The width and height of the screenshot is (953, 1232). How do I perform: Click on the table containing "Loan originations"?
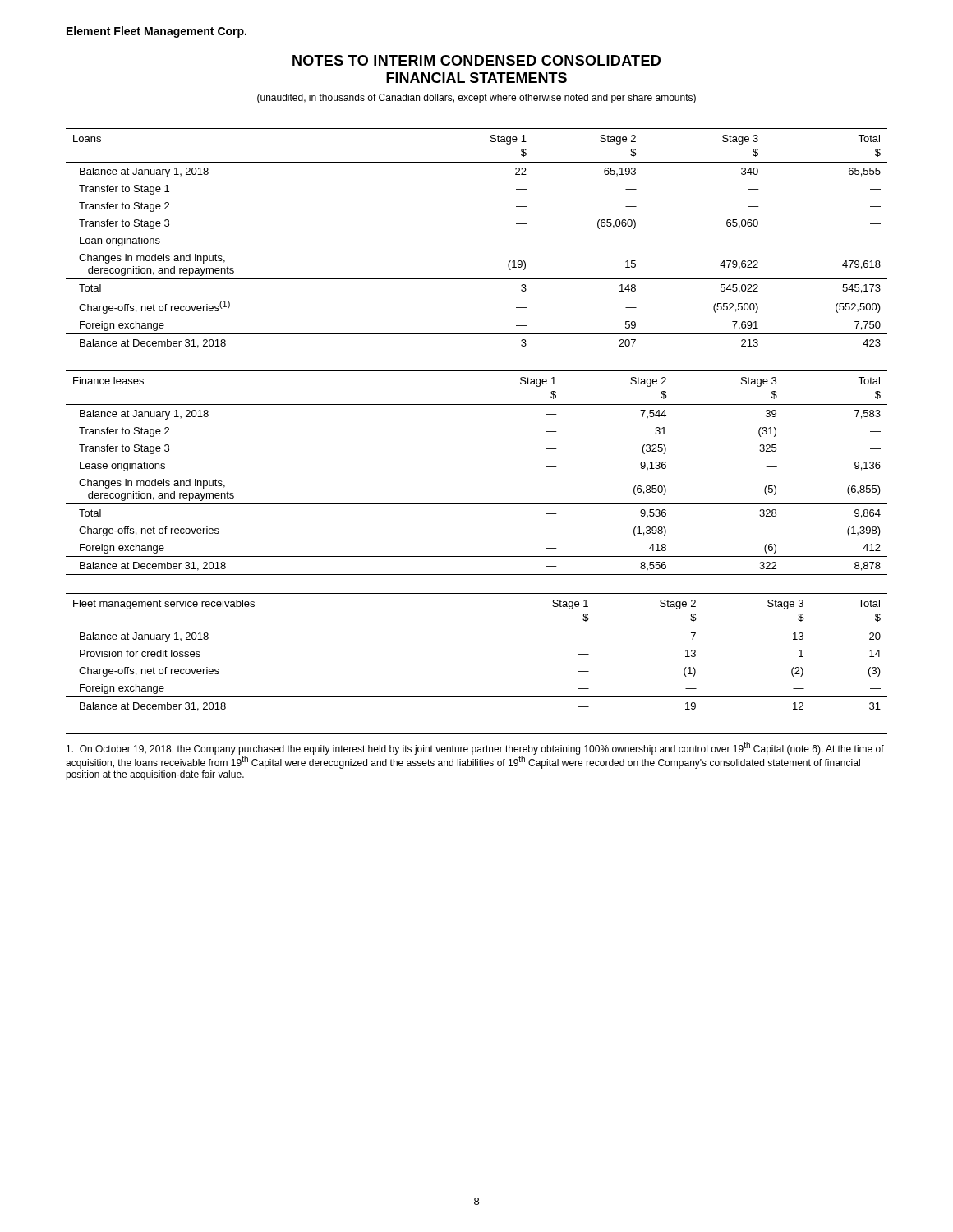476,240
